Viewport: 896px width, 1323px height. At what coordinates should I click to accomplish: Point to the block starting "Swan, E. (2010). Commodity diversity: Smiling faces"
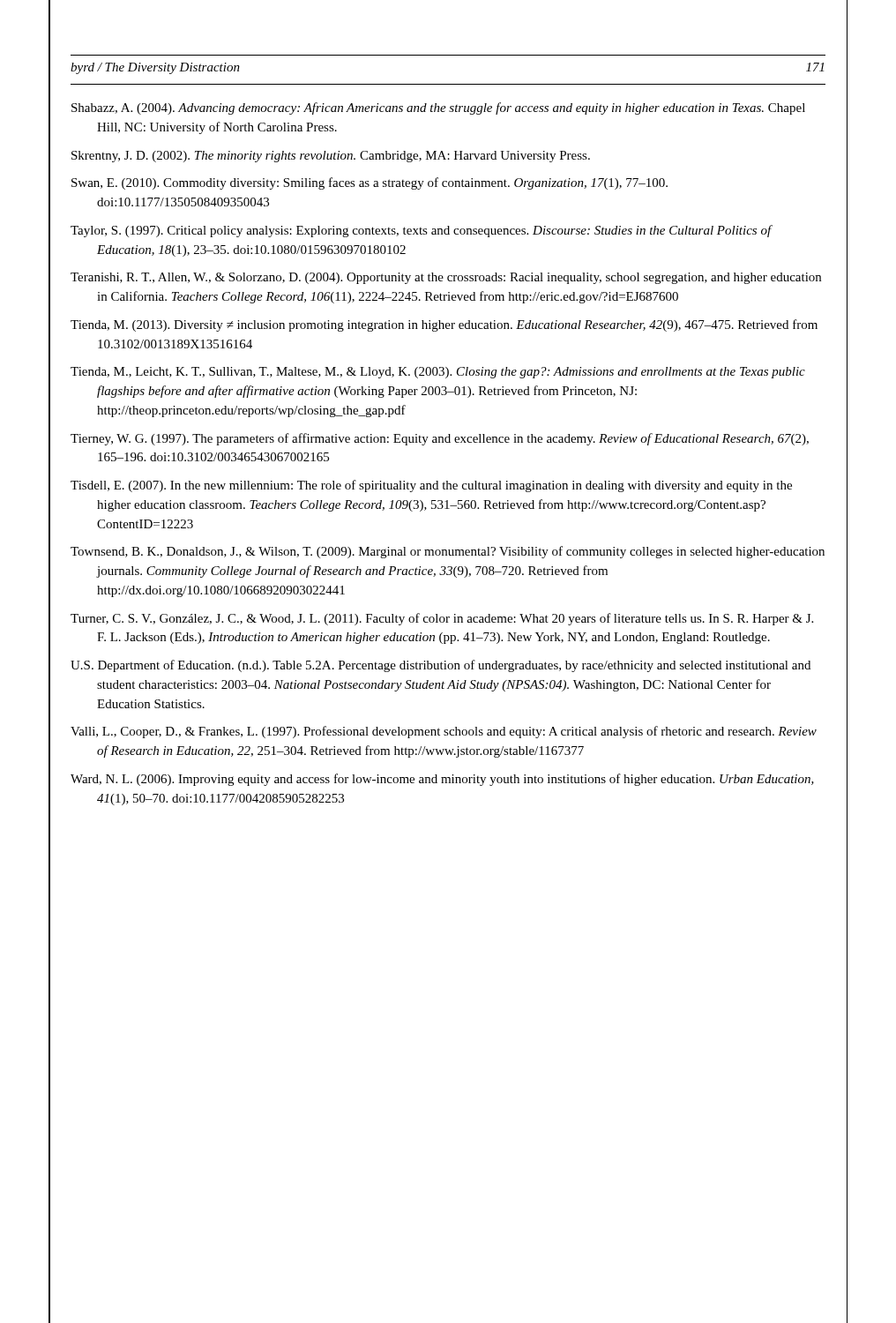coord(370,192)
